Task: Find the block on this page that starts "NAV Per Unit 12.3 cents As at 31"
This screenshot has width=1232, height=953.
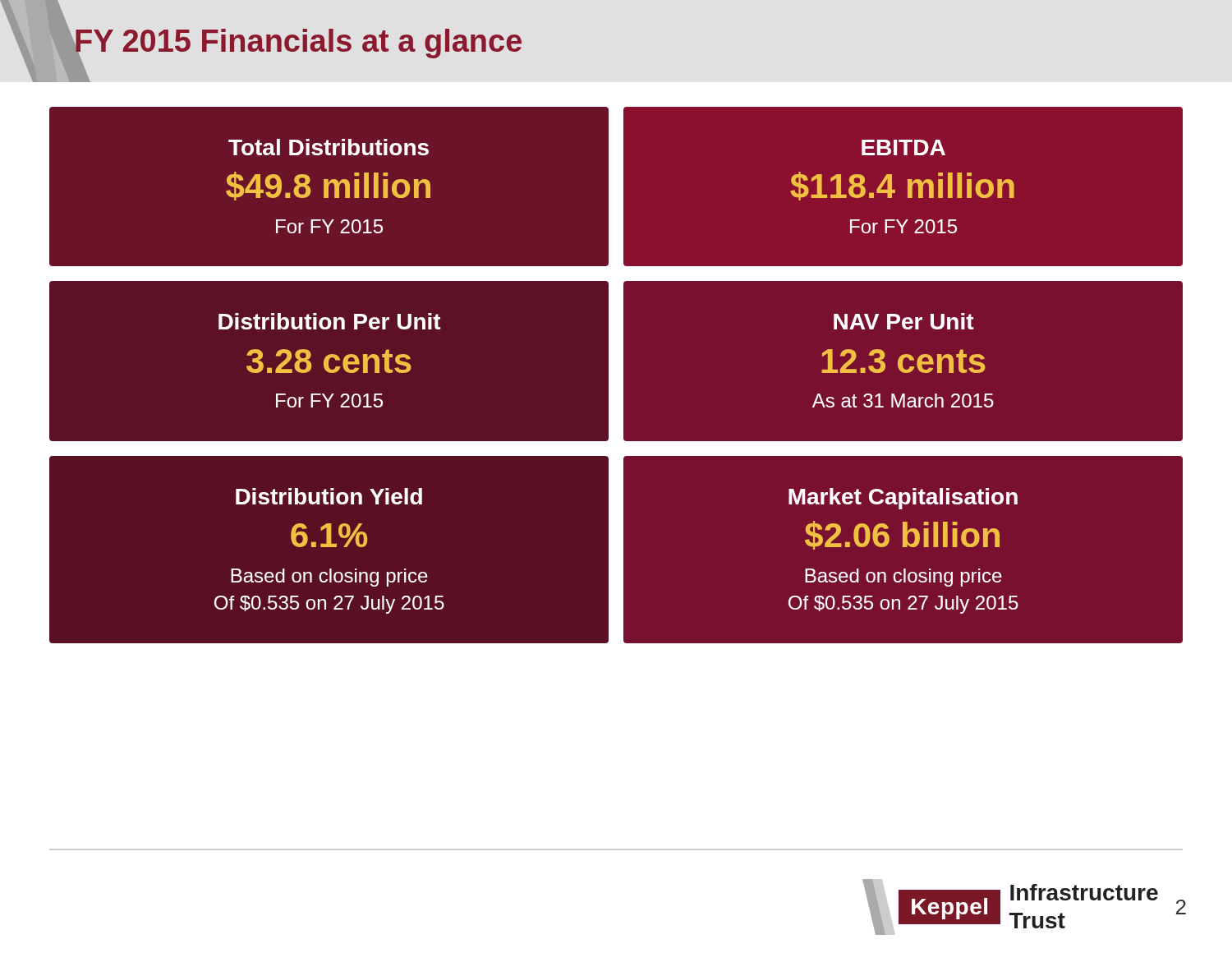Action: pos(903,361)
